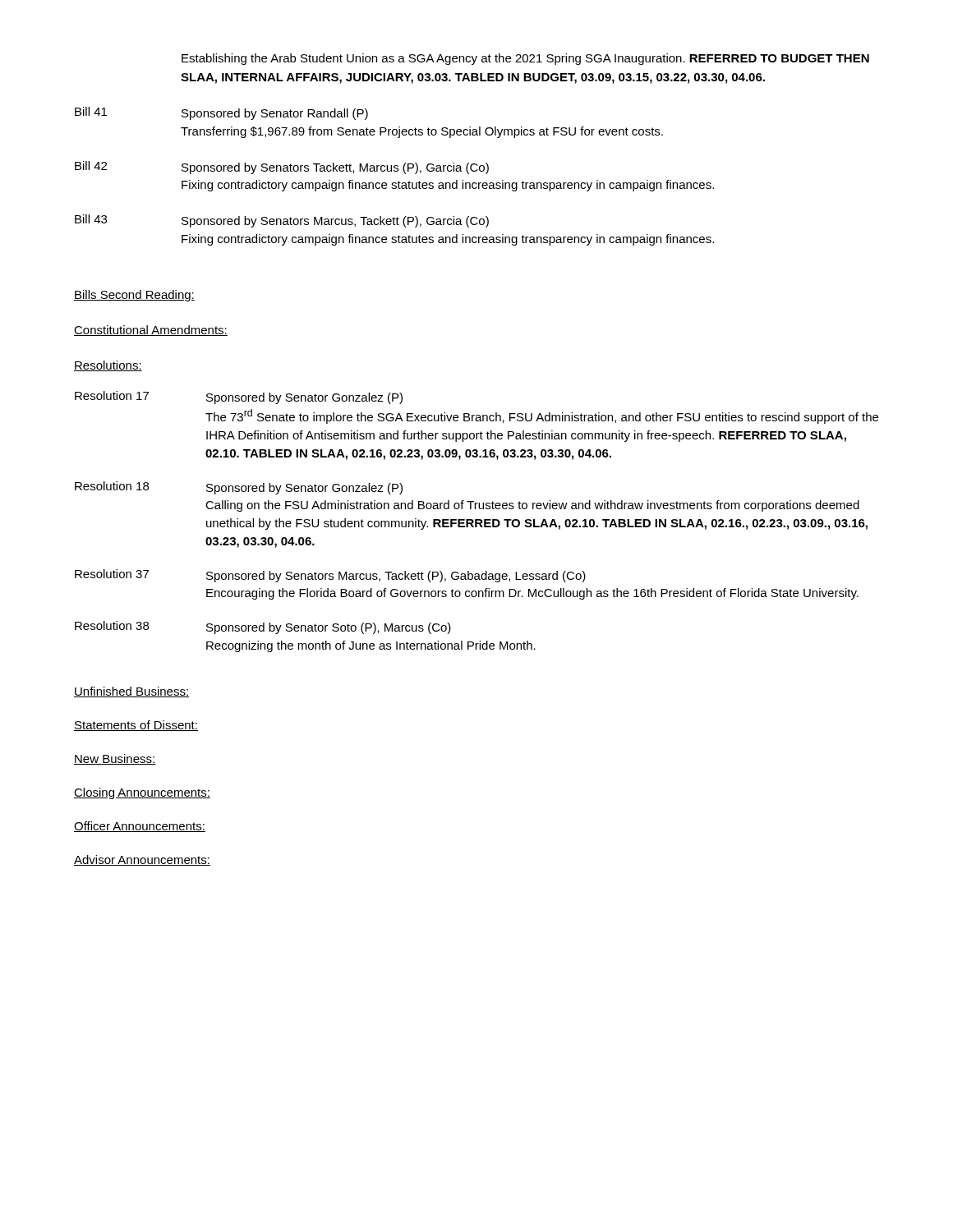Point to the text block starting "Advisor Announcements:"
953x1232 pixels.
142,859
